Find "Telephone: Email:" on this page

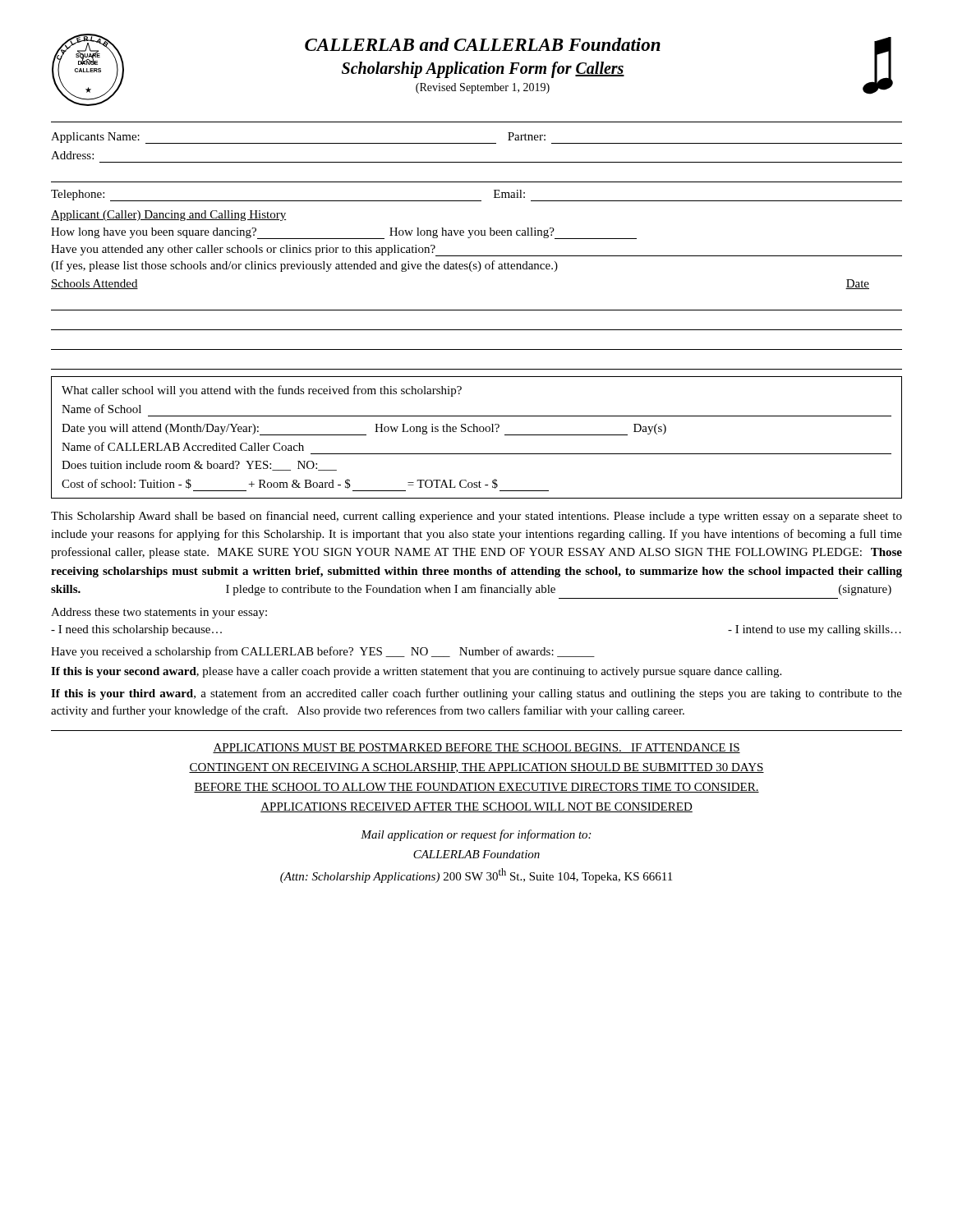point(476,194)
